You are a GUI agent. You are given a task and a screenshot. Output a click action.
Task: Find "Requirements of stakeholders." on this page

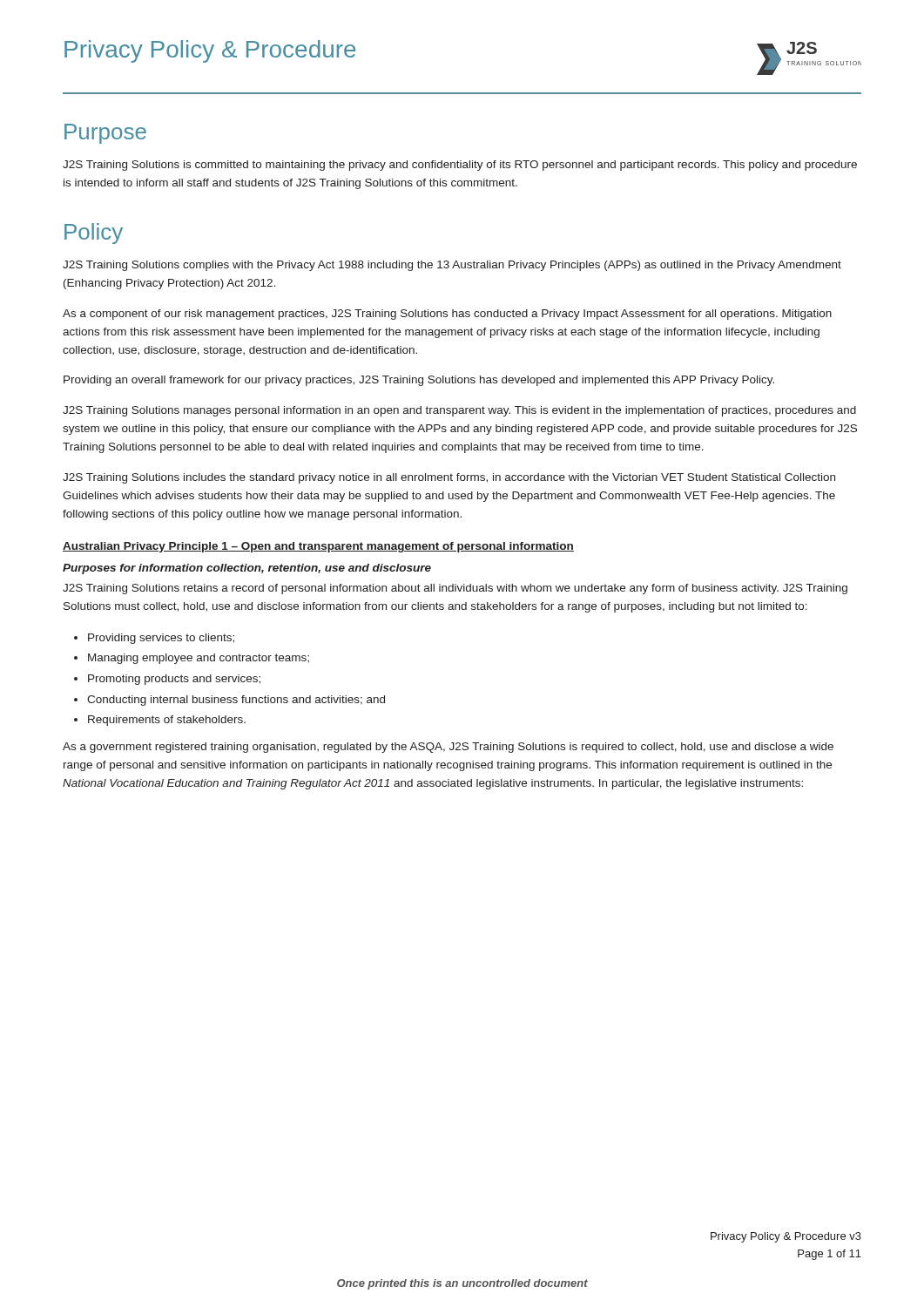pyautogui.click(x=167, y=721)
